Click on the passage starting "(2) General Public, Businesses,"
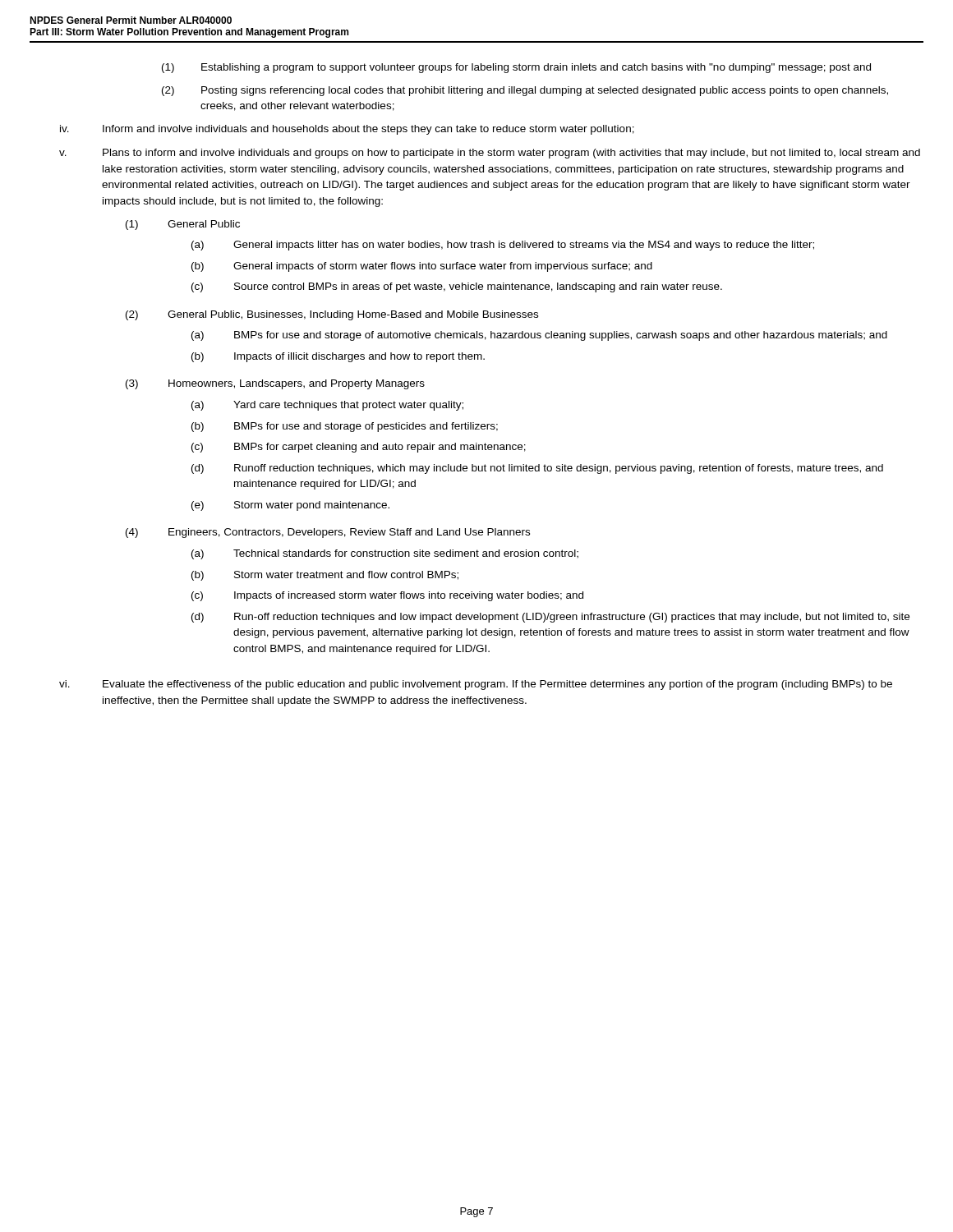Screen dimensions: 1232x953 coord(513,338)
